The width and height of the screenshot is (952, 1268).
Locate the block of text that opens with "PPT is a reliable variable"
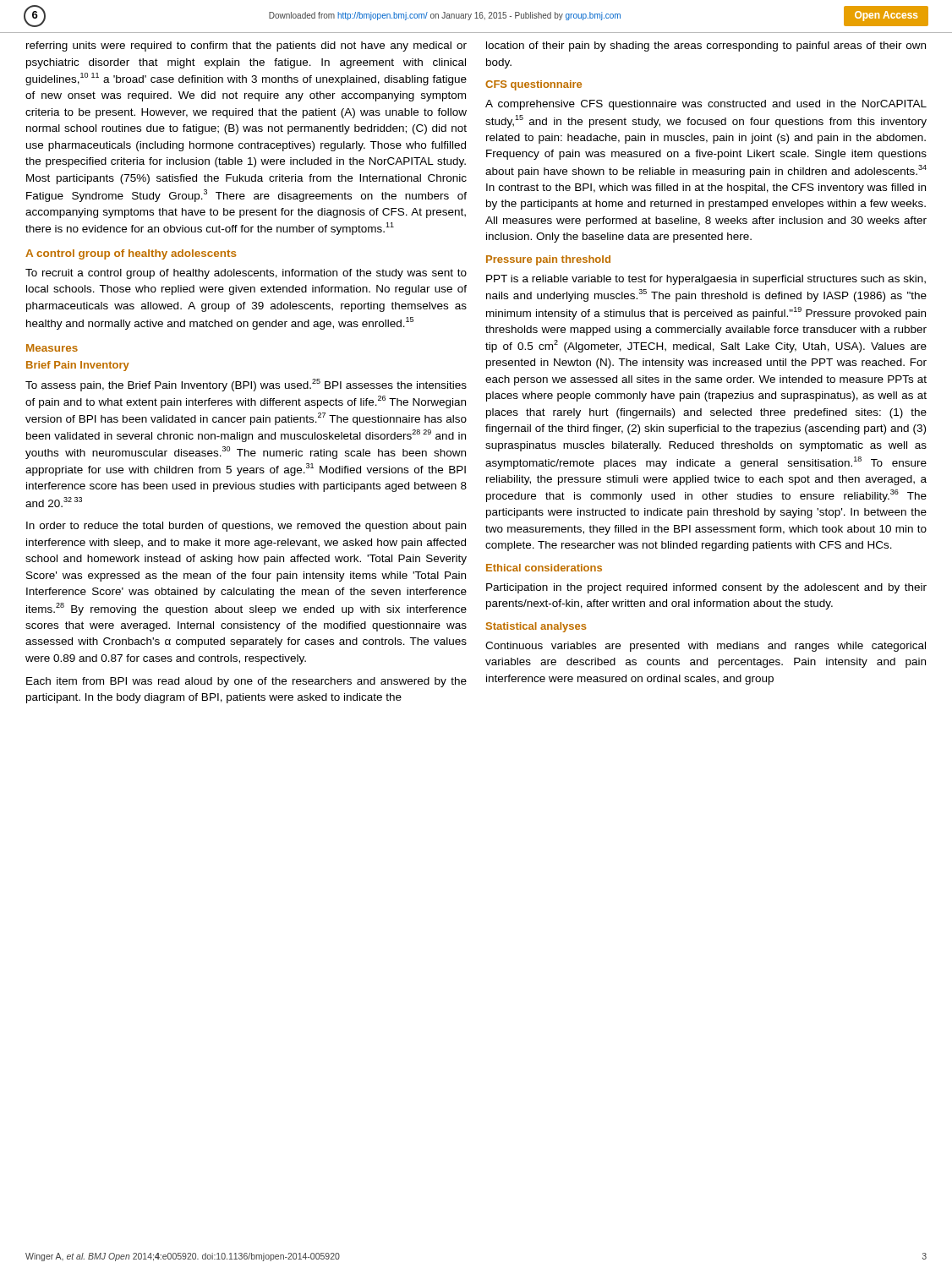pyautogui.click(x=706, y=412)
